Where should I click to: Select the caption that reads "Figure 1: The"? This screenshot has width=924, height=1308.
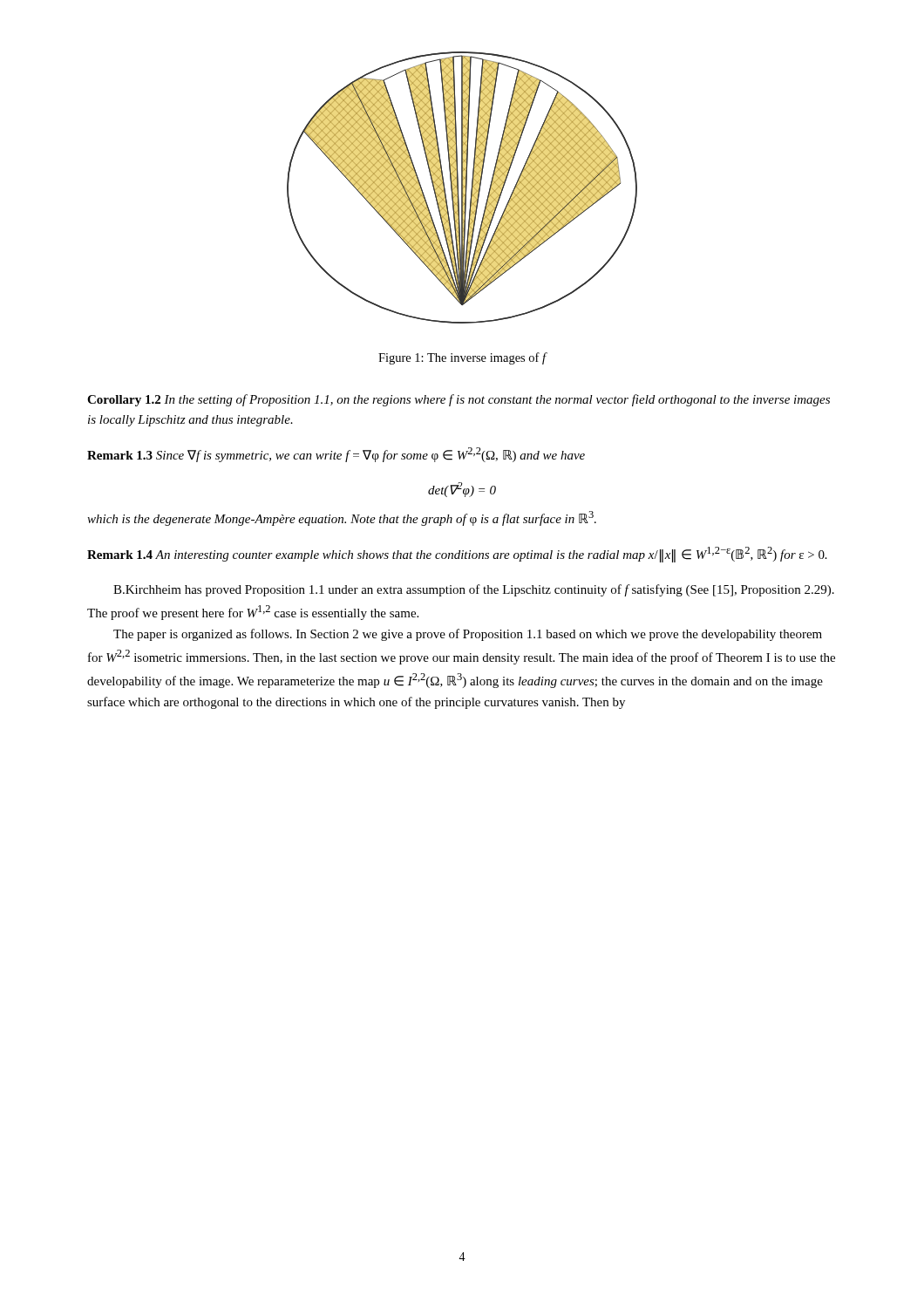[462, 358]
